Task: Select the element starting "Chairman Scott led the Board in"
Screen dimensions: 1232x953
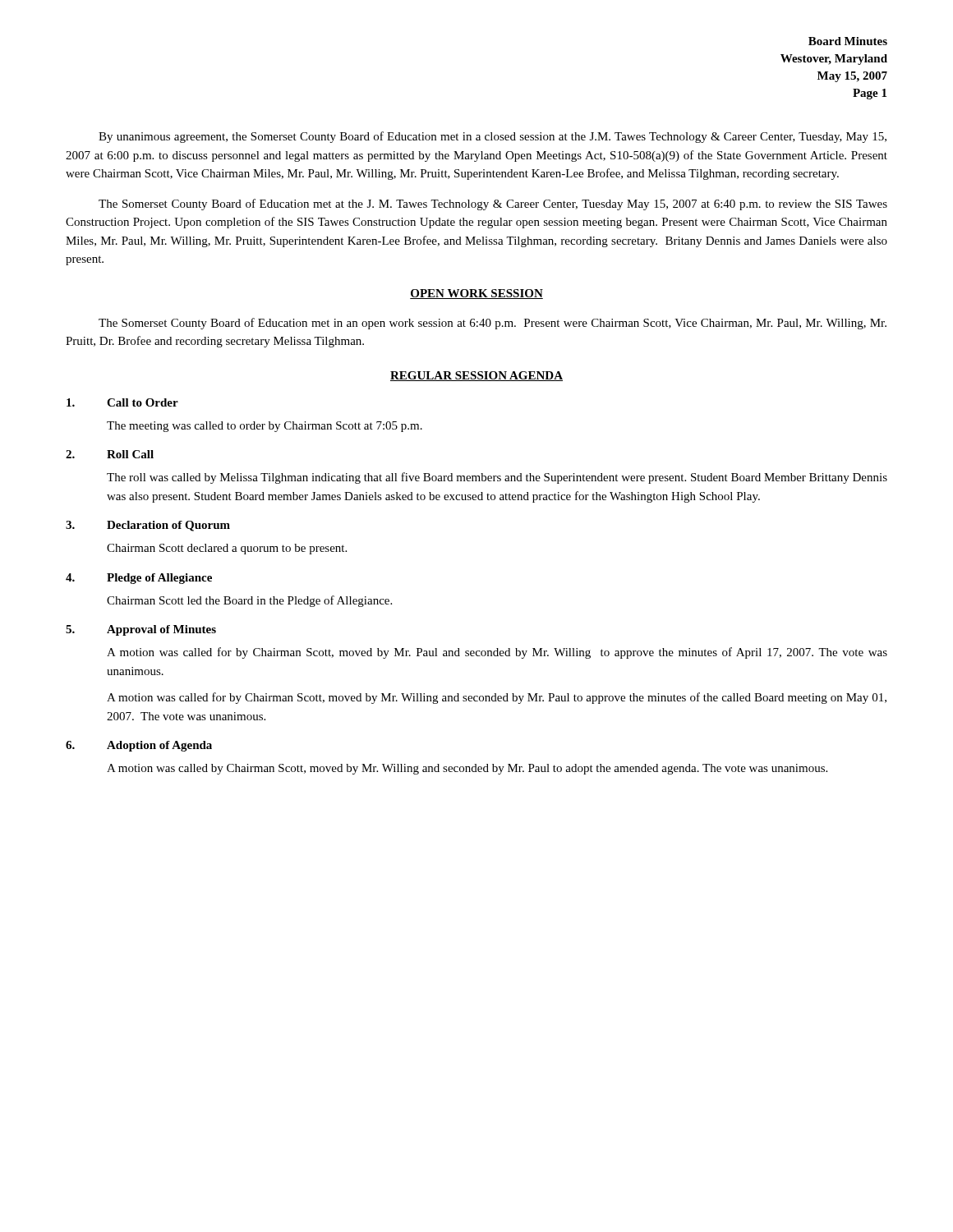Action: [250, 600]
